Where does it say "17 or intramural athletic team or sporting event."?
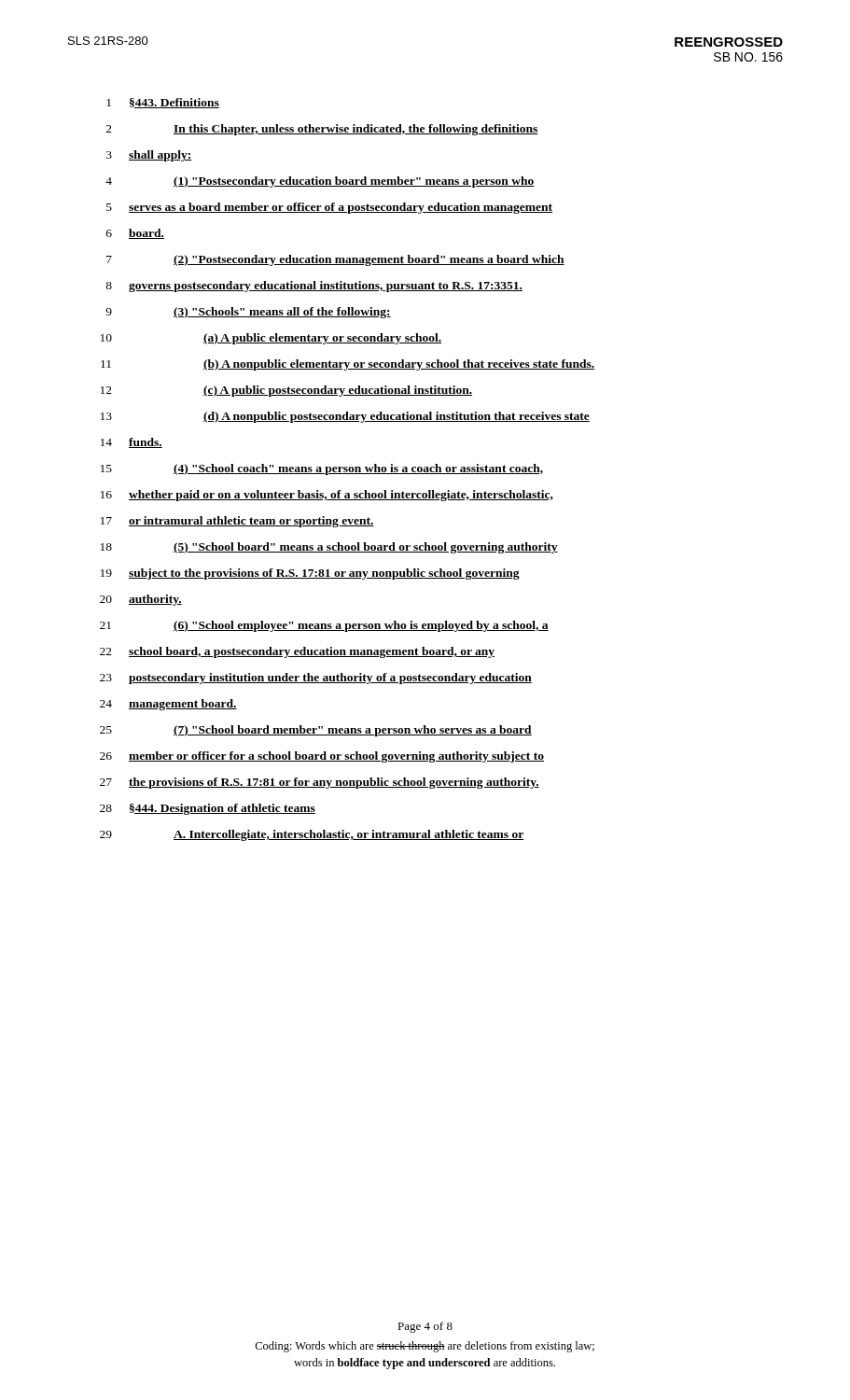The width and height of the screenshot is (850, 1400). point(237,522)
